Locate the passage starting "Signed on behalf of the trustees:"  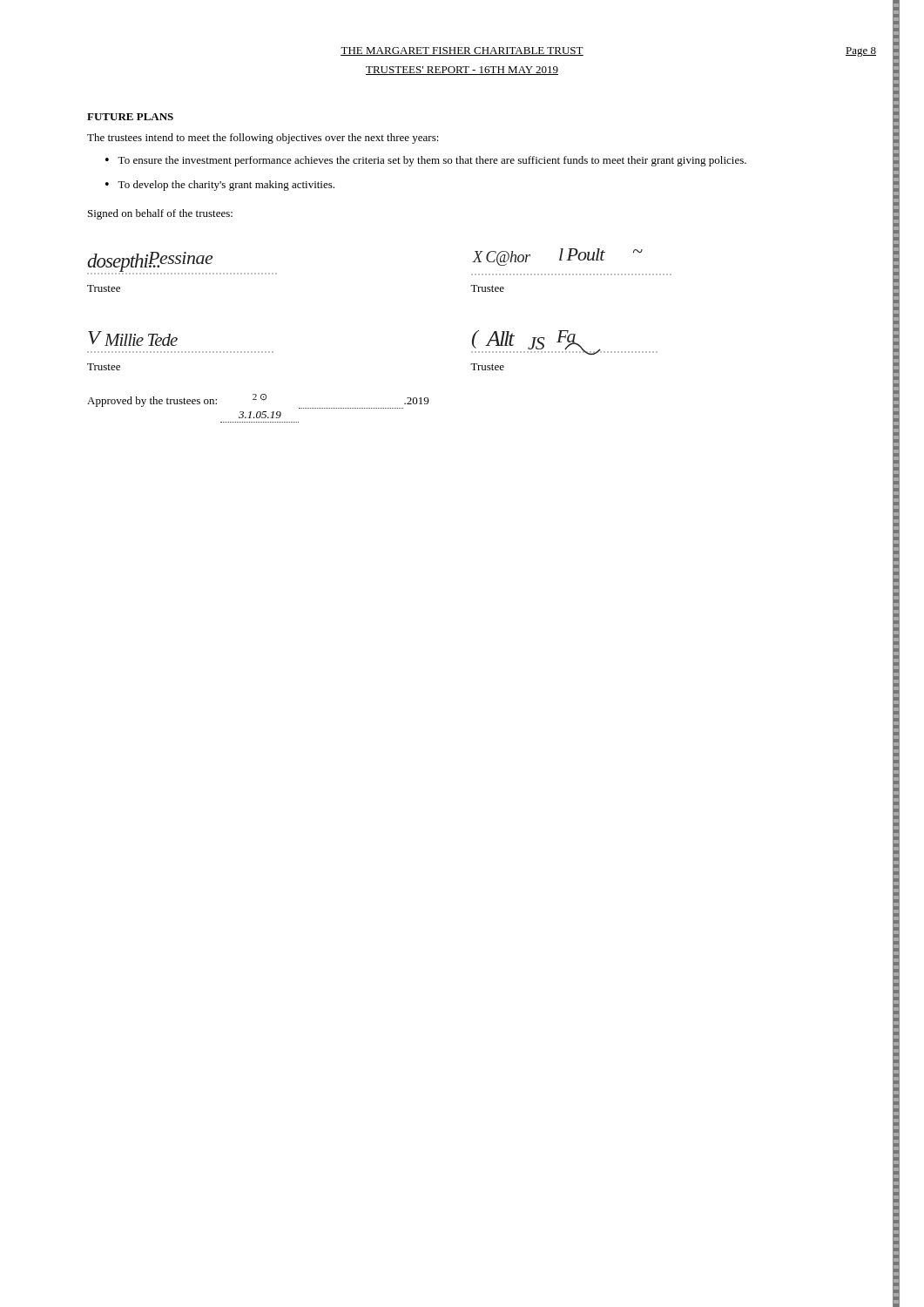pyautogui.click(x=160, y=213)
